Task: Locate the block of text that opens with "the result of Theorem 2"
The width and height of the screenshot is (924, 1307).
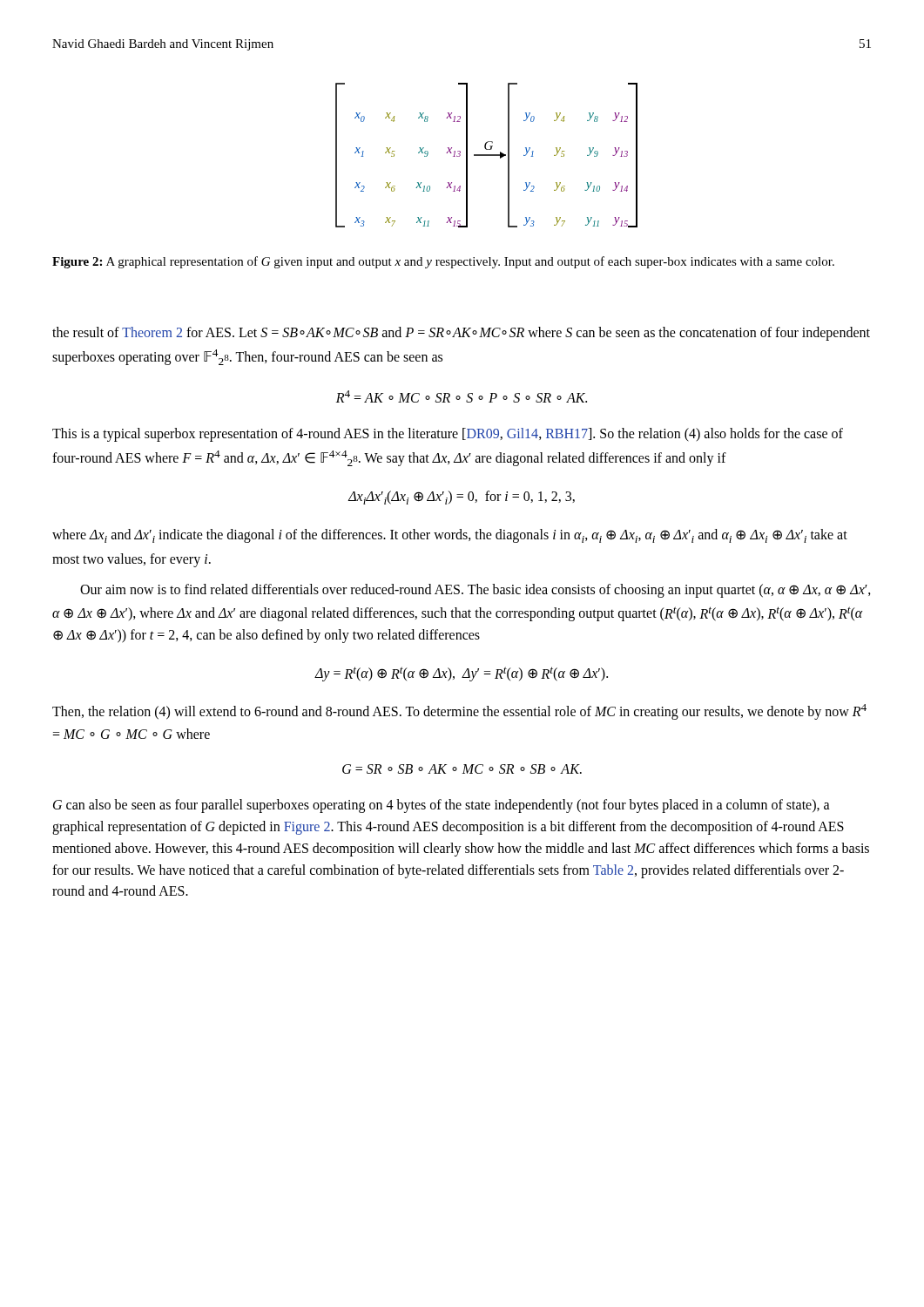Action: point(461,346)
